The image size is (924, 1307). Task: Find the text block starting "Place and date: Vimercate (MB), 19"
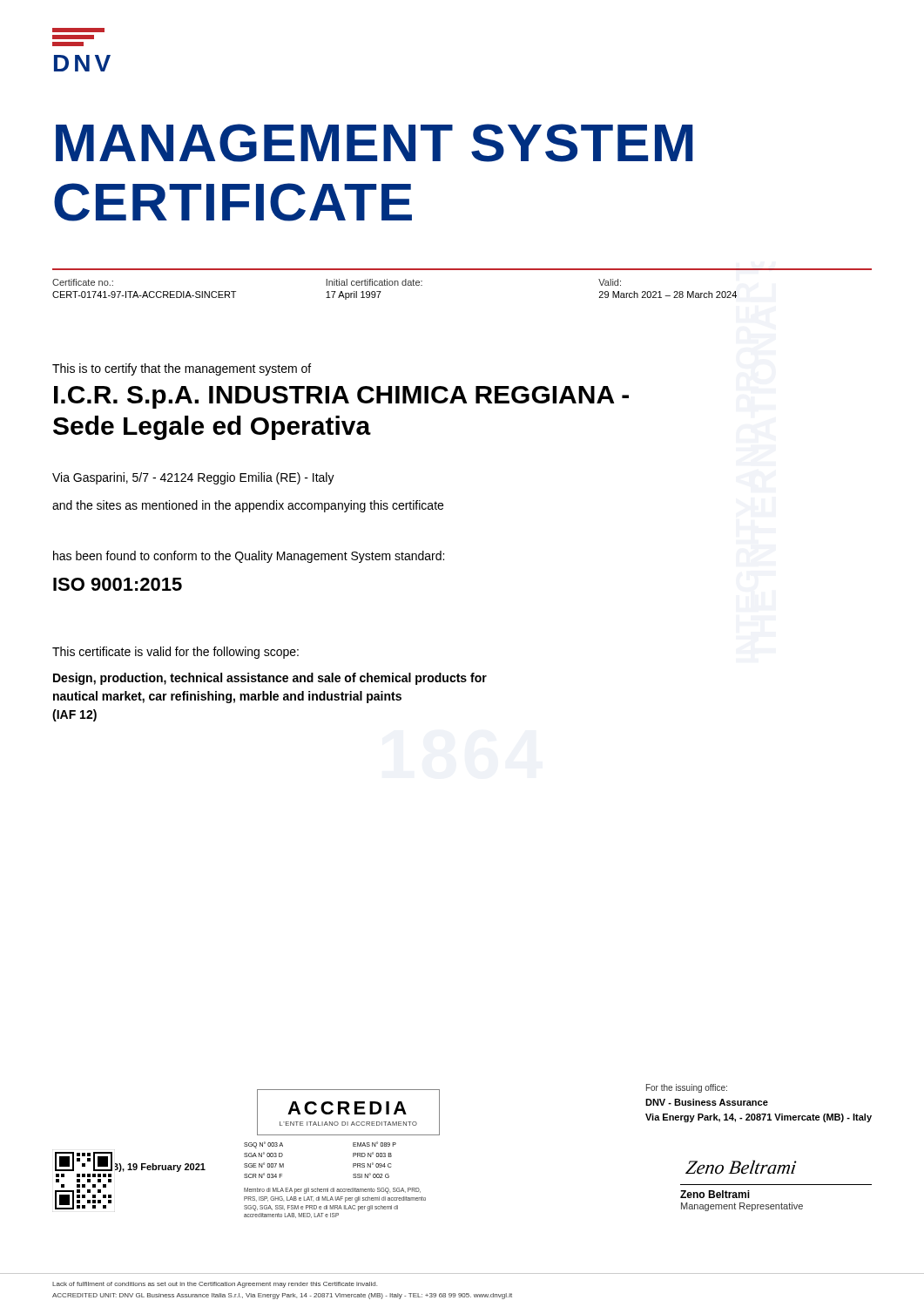[129, 1162]
